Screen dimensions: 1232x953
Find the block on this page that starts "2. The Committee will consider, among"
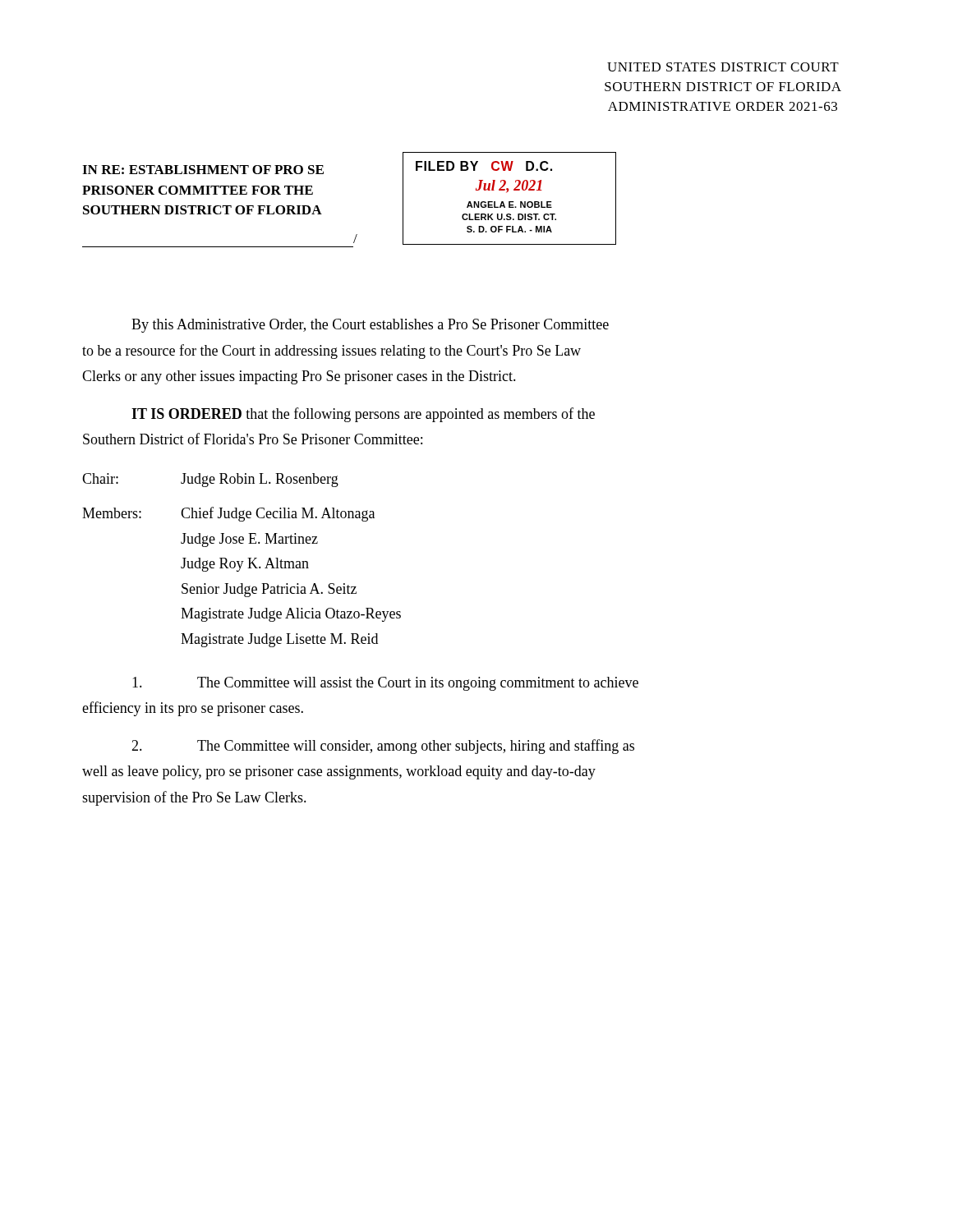481,746
